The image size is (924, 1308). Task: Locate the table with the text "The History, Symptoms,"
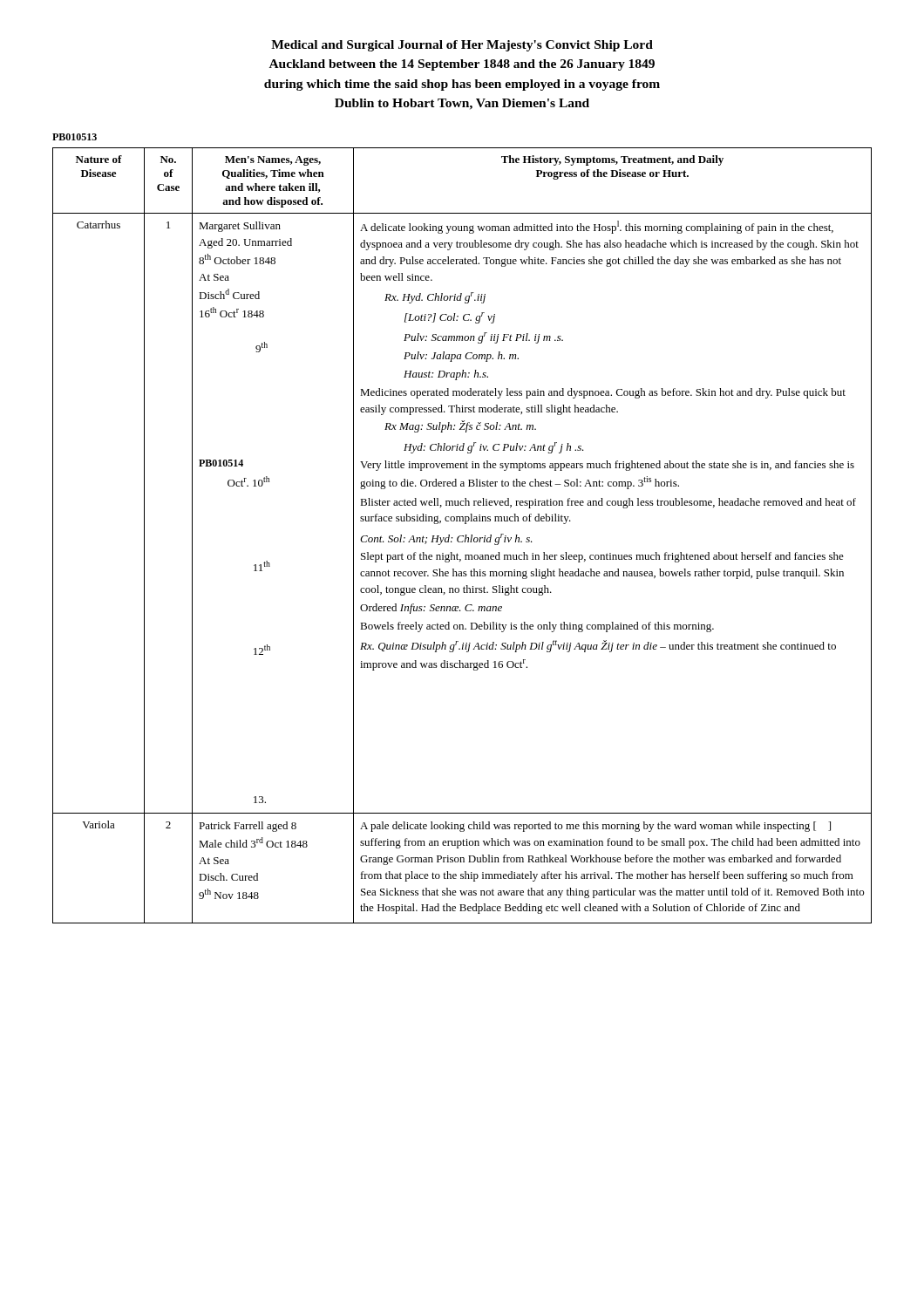tap(462, 535)
